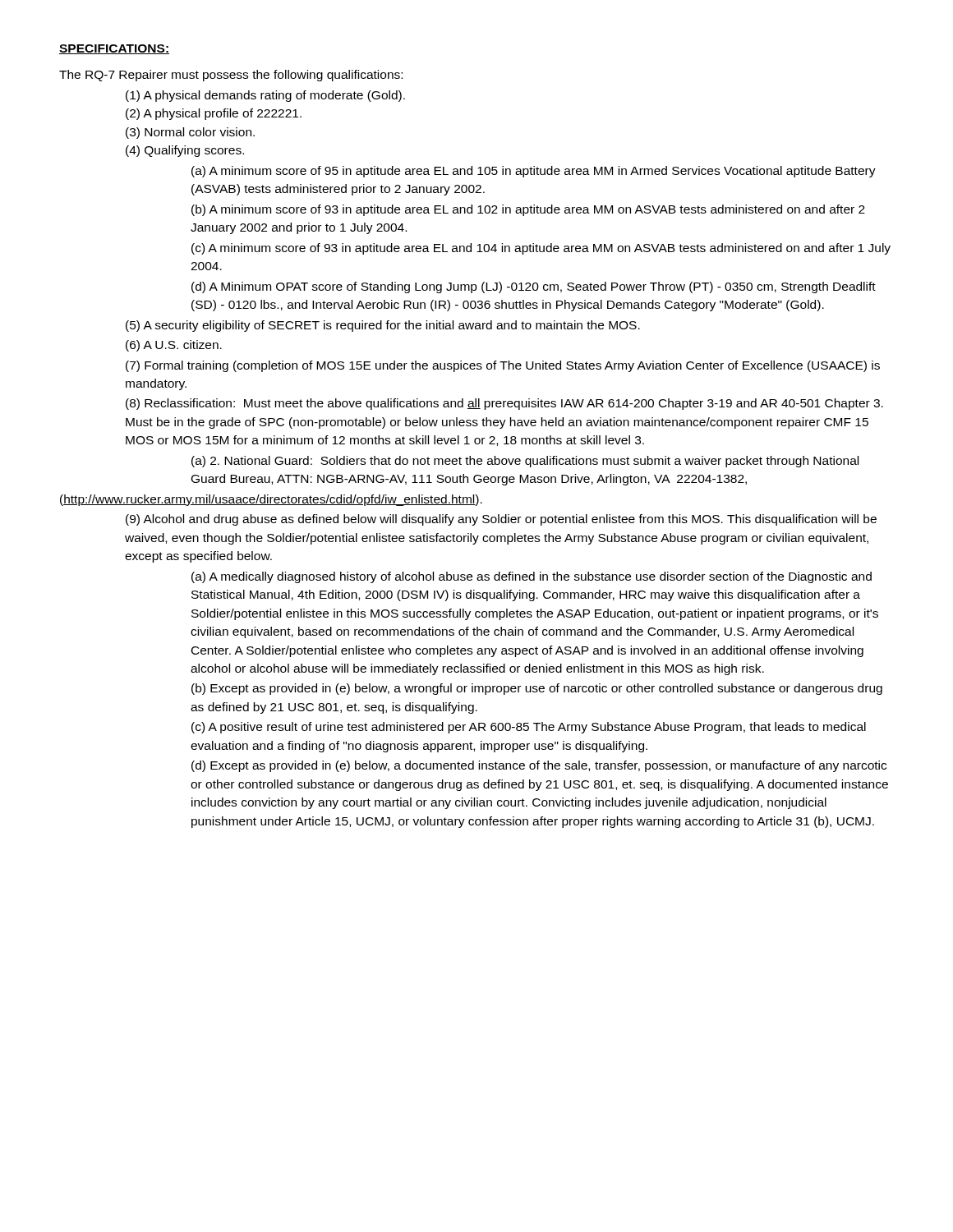Find a section header
953x1232 pixels.
pos(114,48)
